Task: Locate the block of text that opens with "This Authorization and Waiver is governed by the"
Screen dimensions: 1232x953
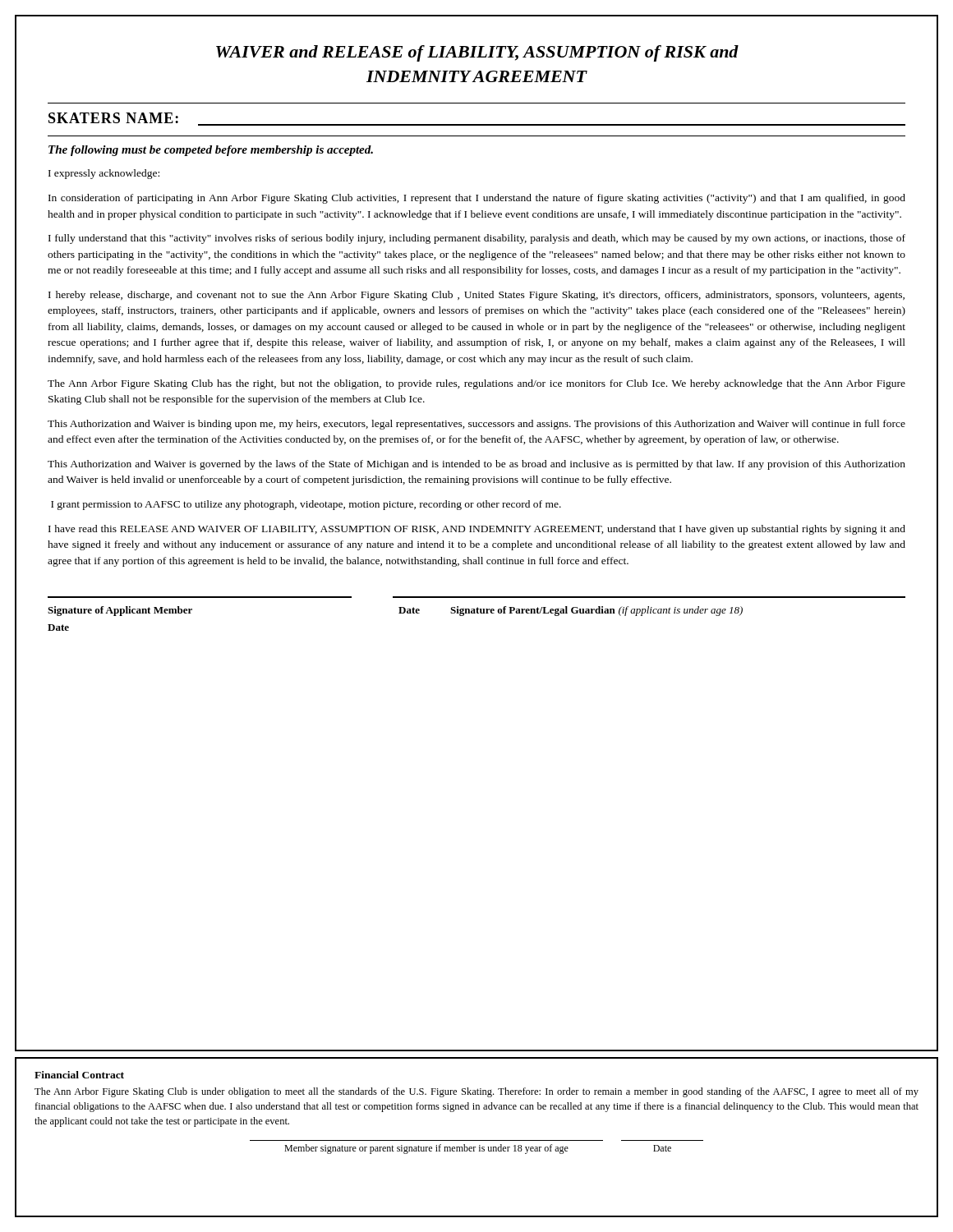Action: click(x=476, y=471)
